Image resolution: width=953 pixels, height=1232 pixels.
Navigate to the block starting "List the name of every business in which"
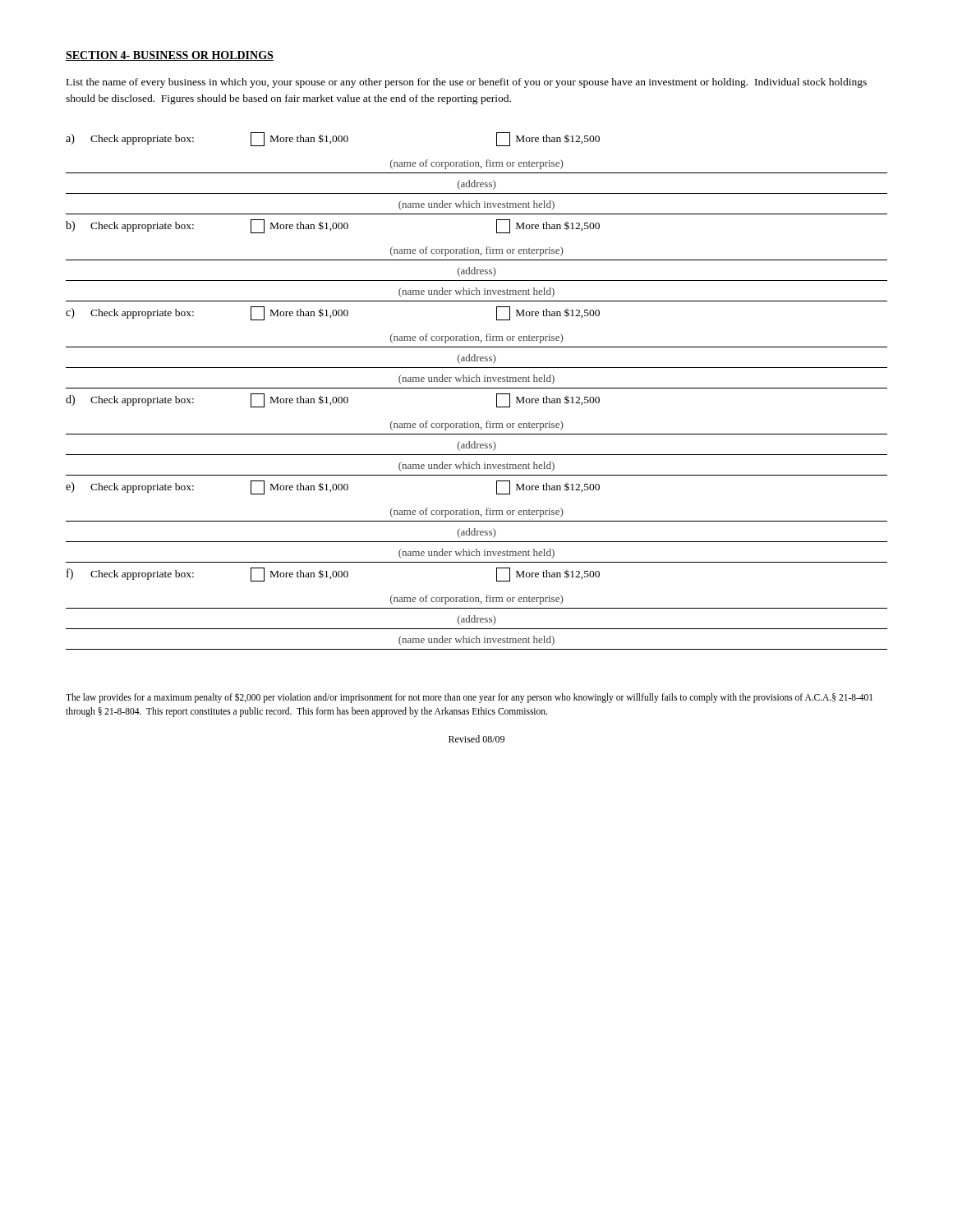coord(466,90)
